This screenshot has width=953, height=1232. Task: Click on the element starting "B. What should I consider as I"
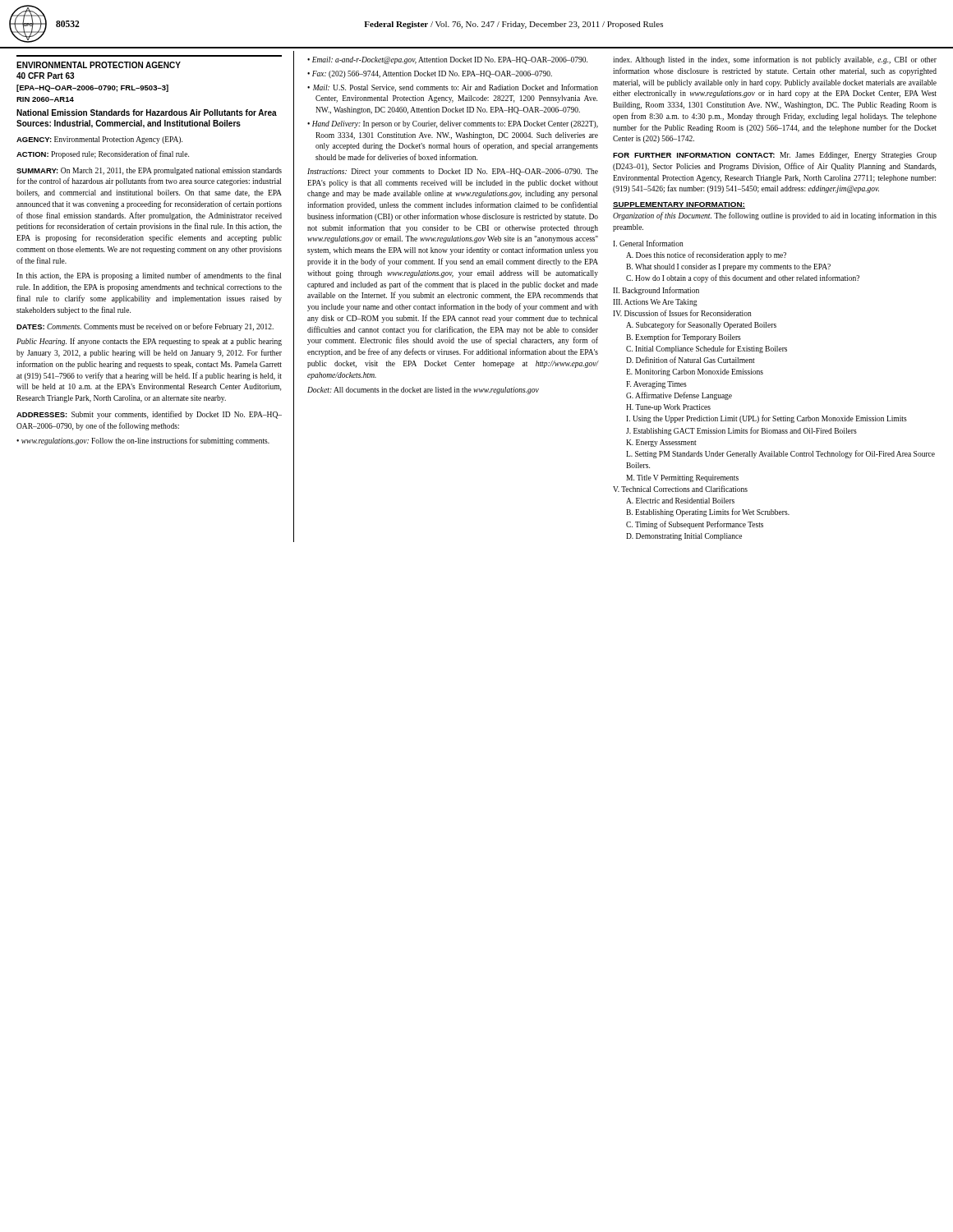728,267
